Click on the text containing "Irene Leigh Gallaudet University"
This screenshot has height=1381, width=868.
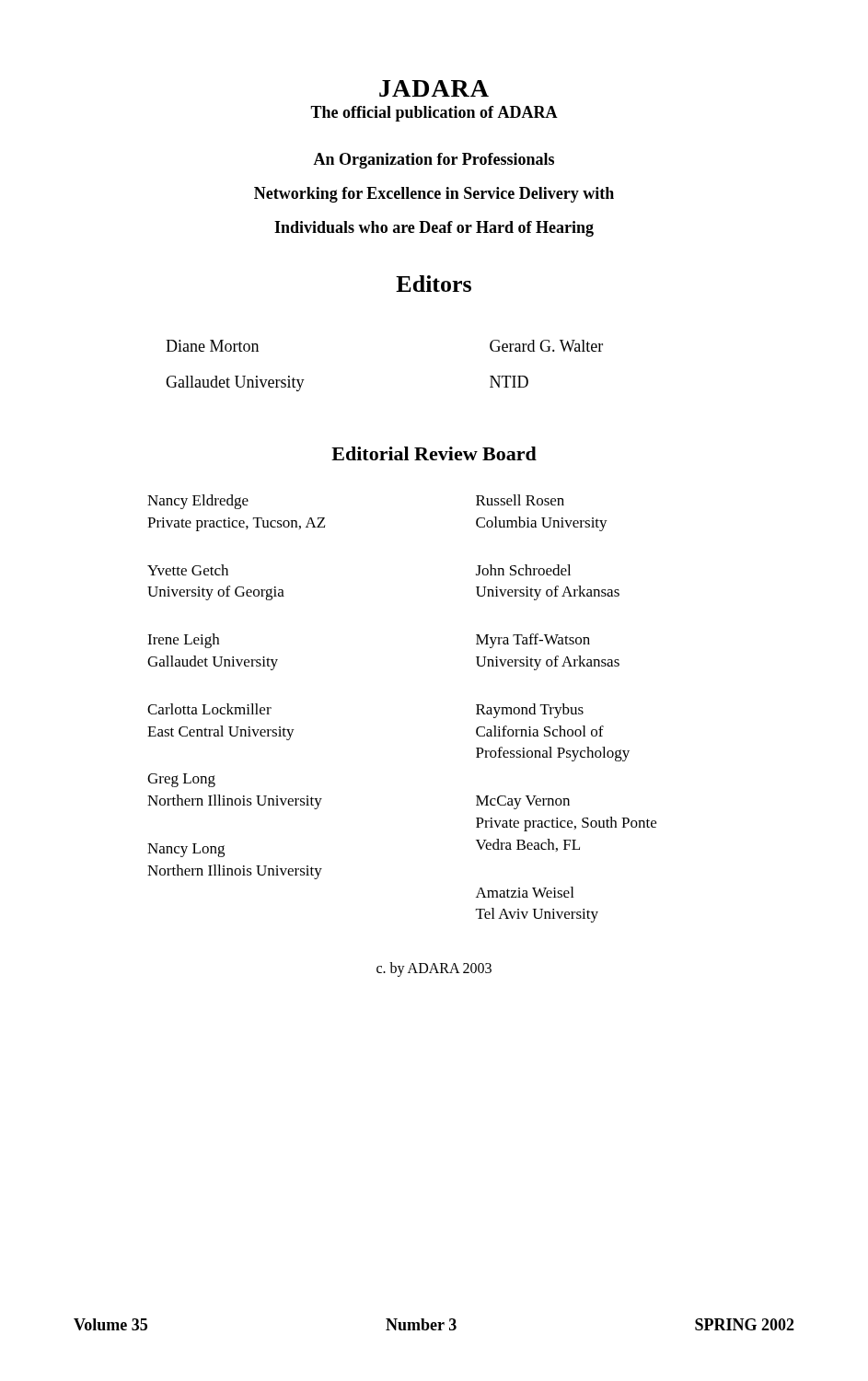pyautogui.click(x=183, y=641)
